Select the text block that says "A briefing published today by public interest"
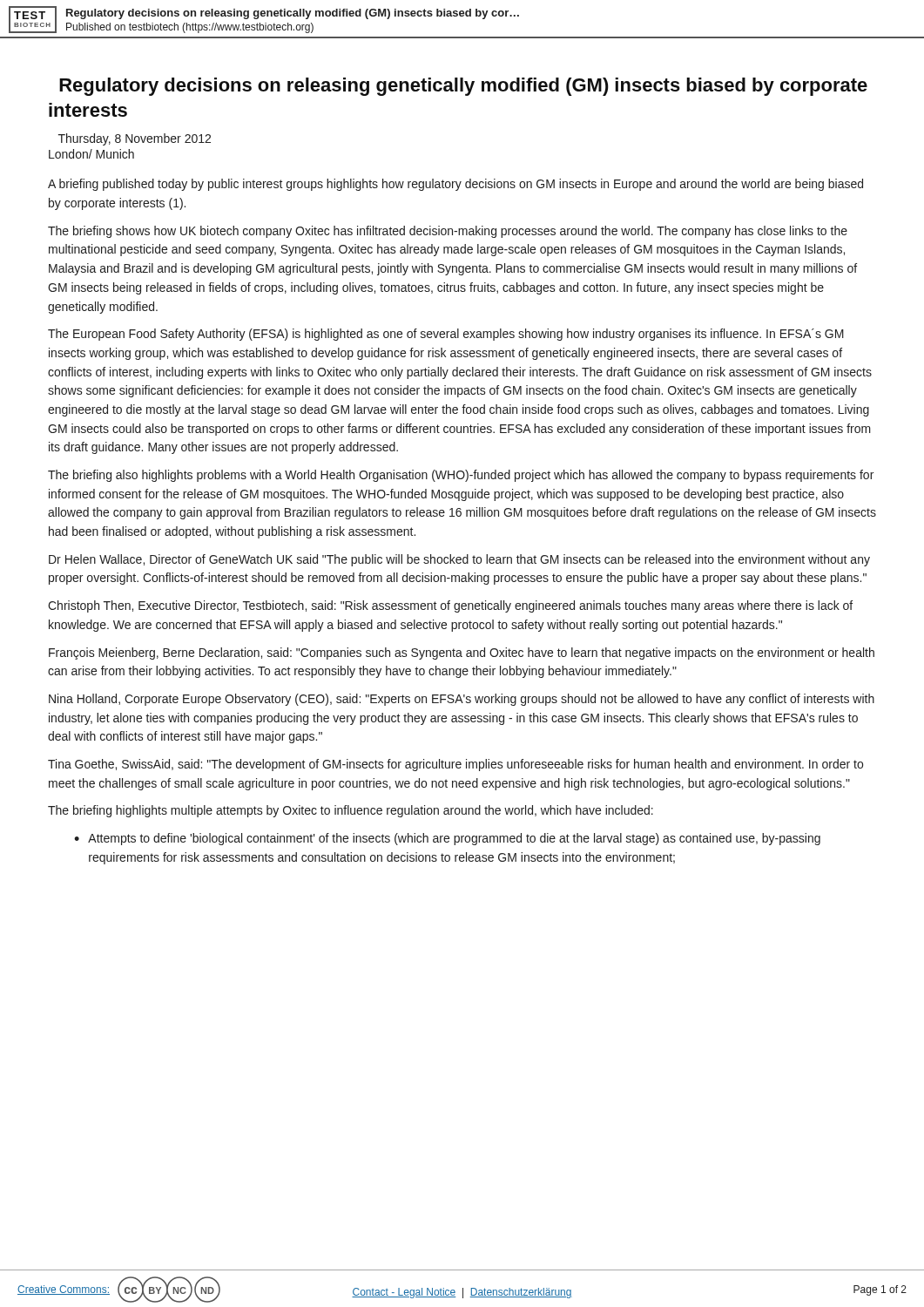This screenshot has width=924, height=1307. 456,194
